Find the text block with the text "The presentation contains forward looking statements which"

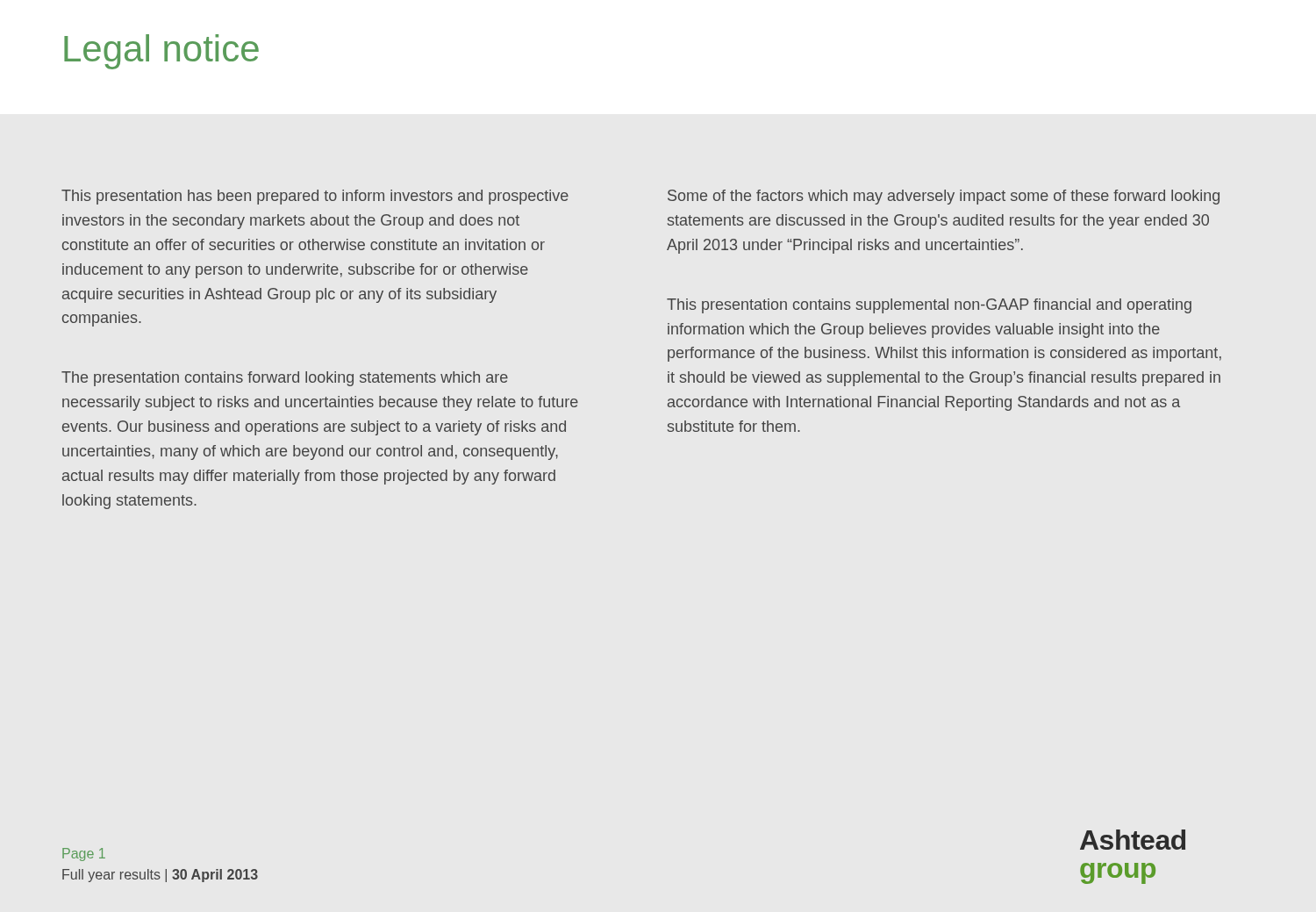point(320,439)
